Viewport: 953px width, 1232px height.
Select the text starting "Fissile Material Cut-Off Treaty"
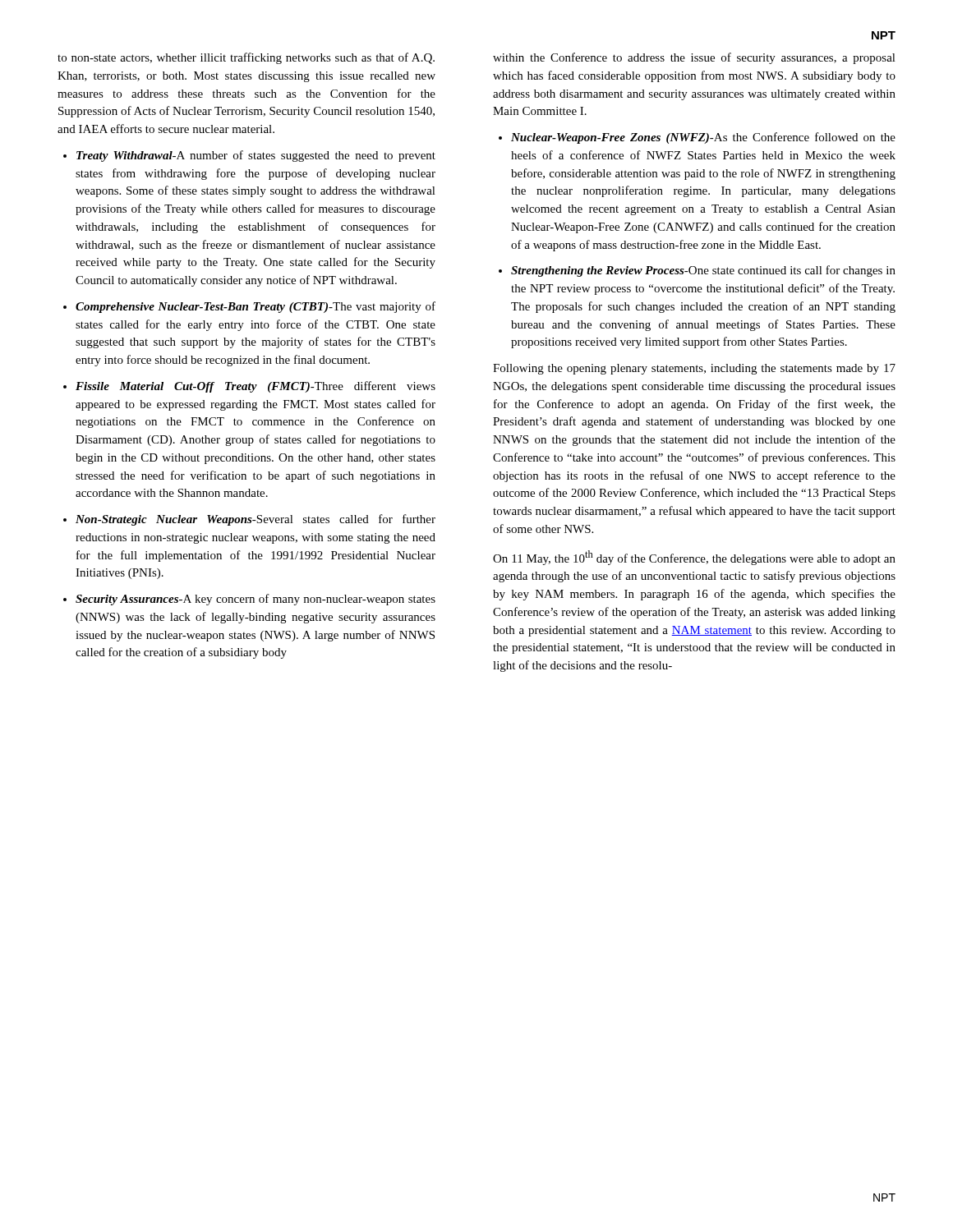coord(255,439)
